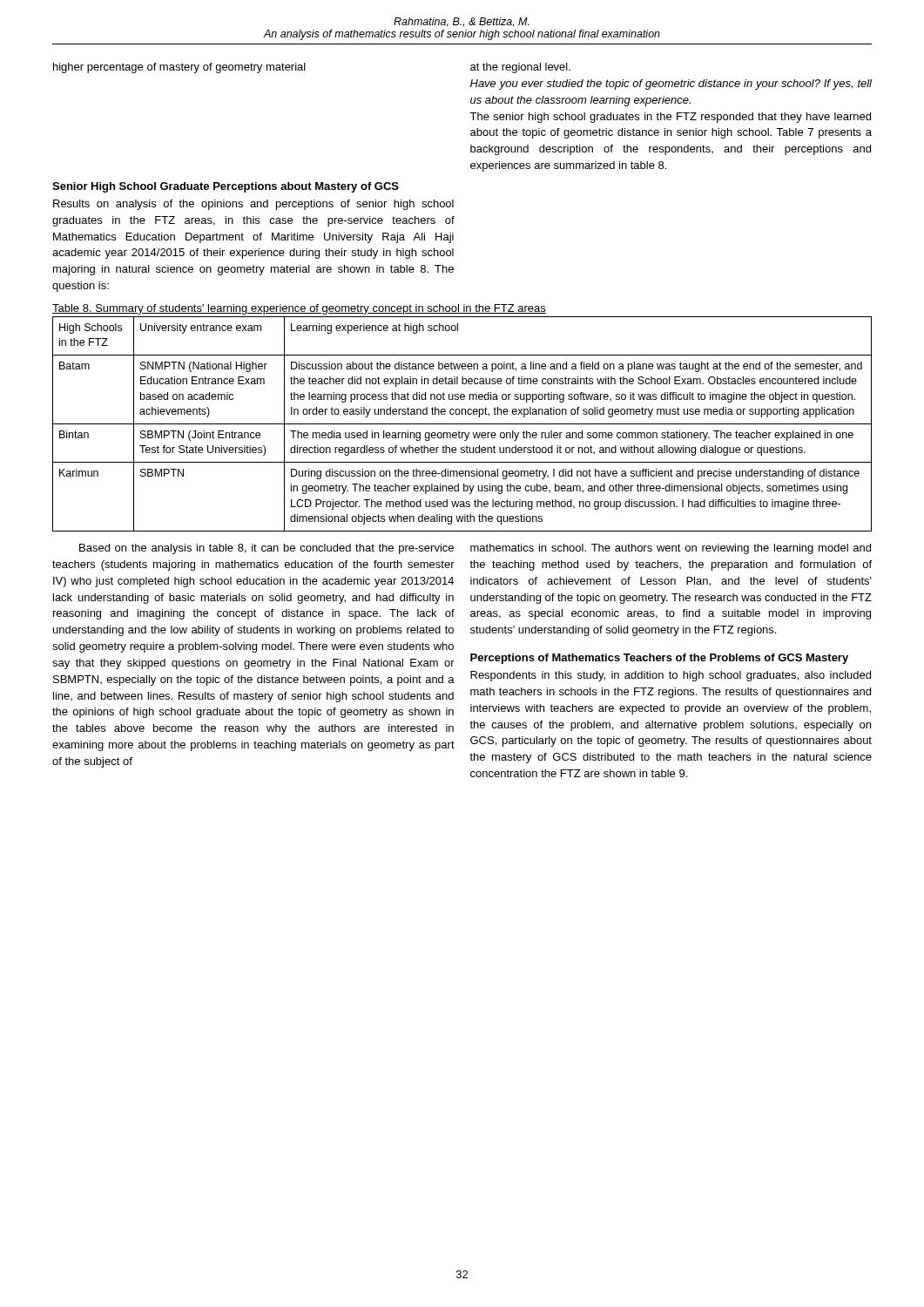This screenshot has height=1307, width=924.
Task: Click on the section header with the text "Senior High School"
Action: coord(226,186)
